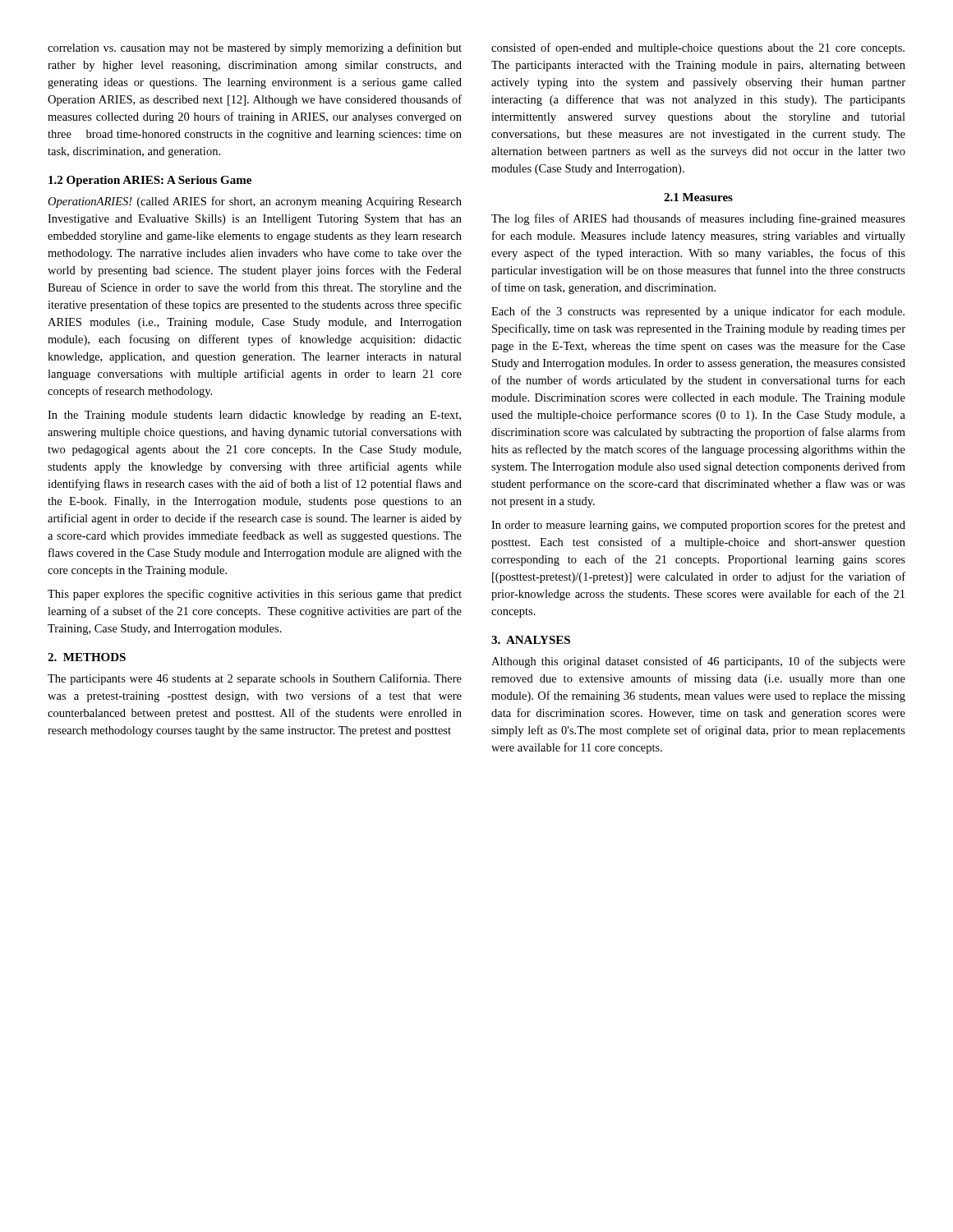Locate the region starting "Although this original"
This screenshot has height=1232, width=953.
coord(698,705)
